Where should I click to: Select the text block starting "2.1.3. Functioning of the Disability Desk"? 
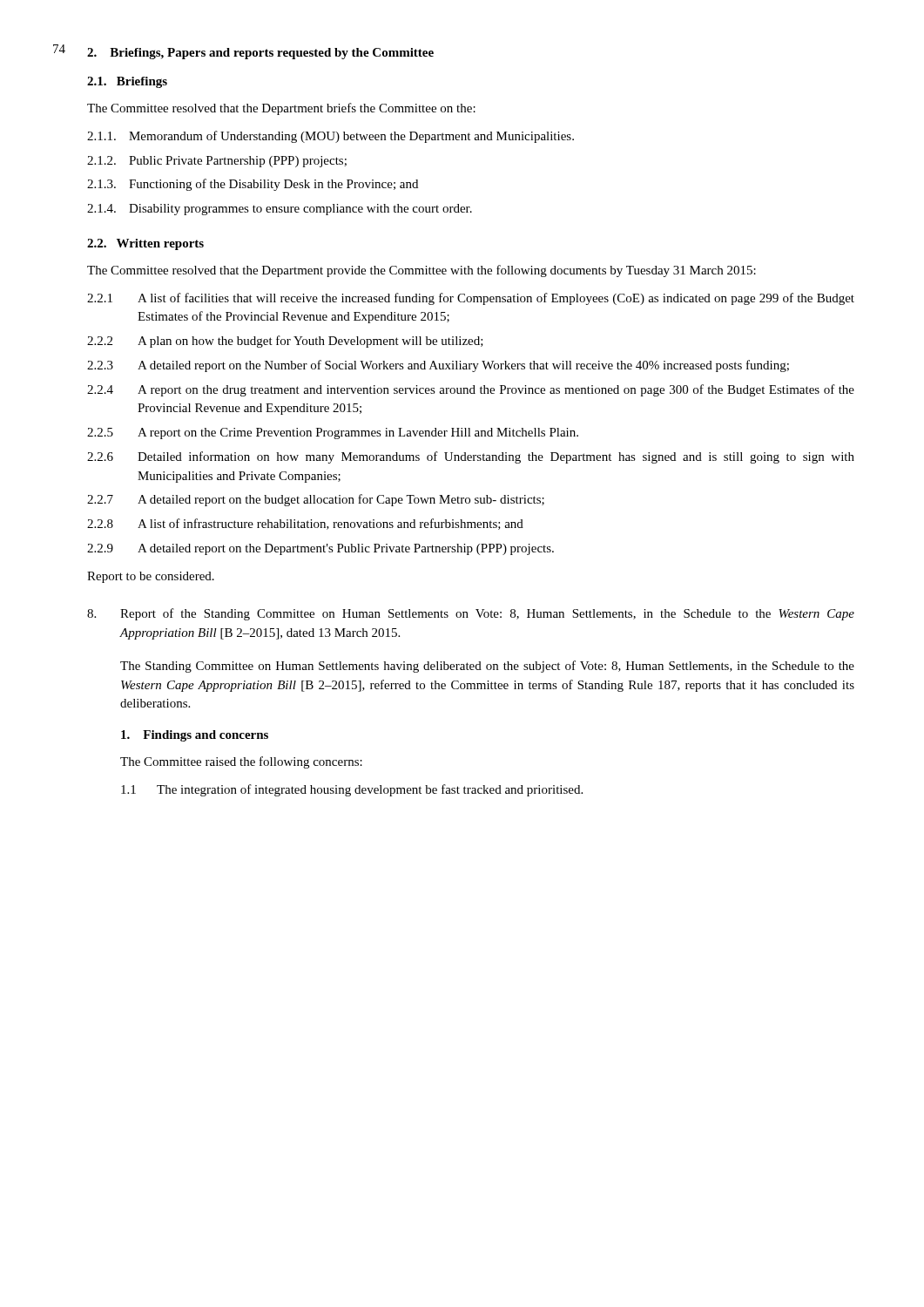point(253,185)
